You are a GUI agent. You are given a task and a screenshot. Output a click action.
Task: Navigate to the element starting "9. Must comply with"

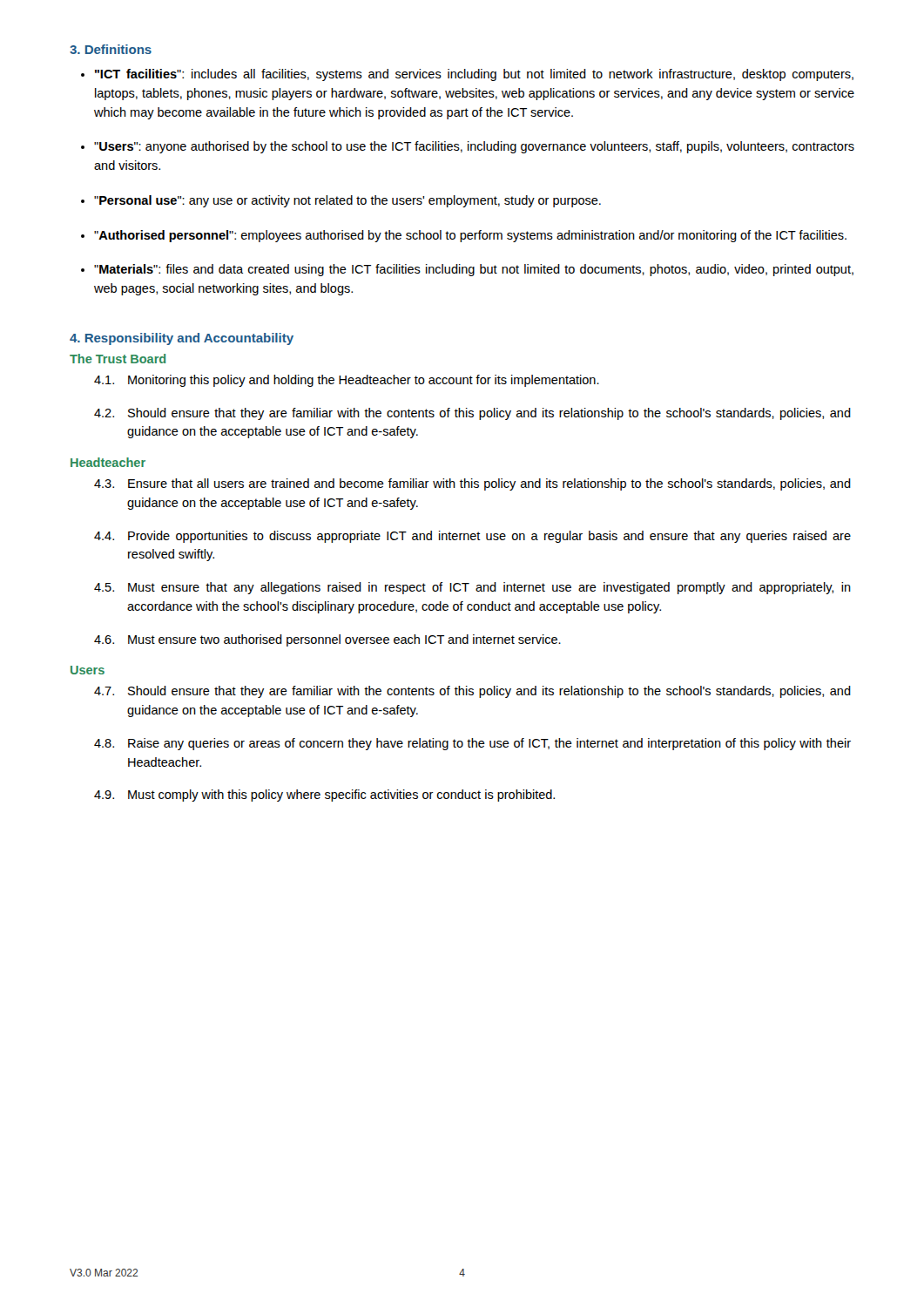[x=472, y=796]
